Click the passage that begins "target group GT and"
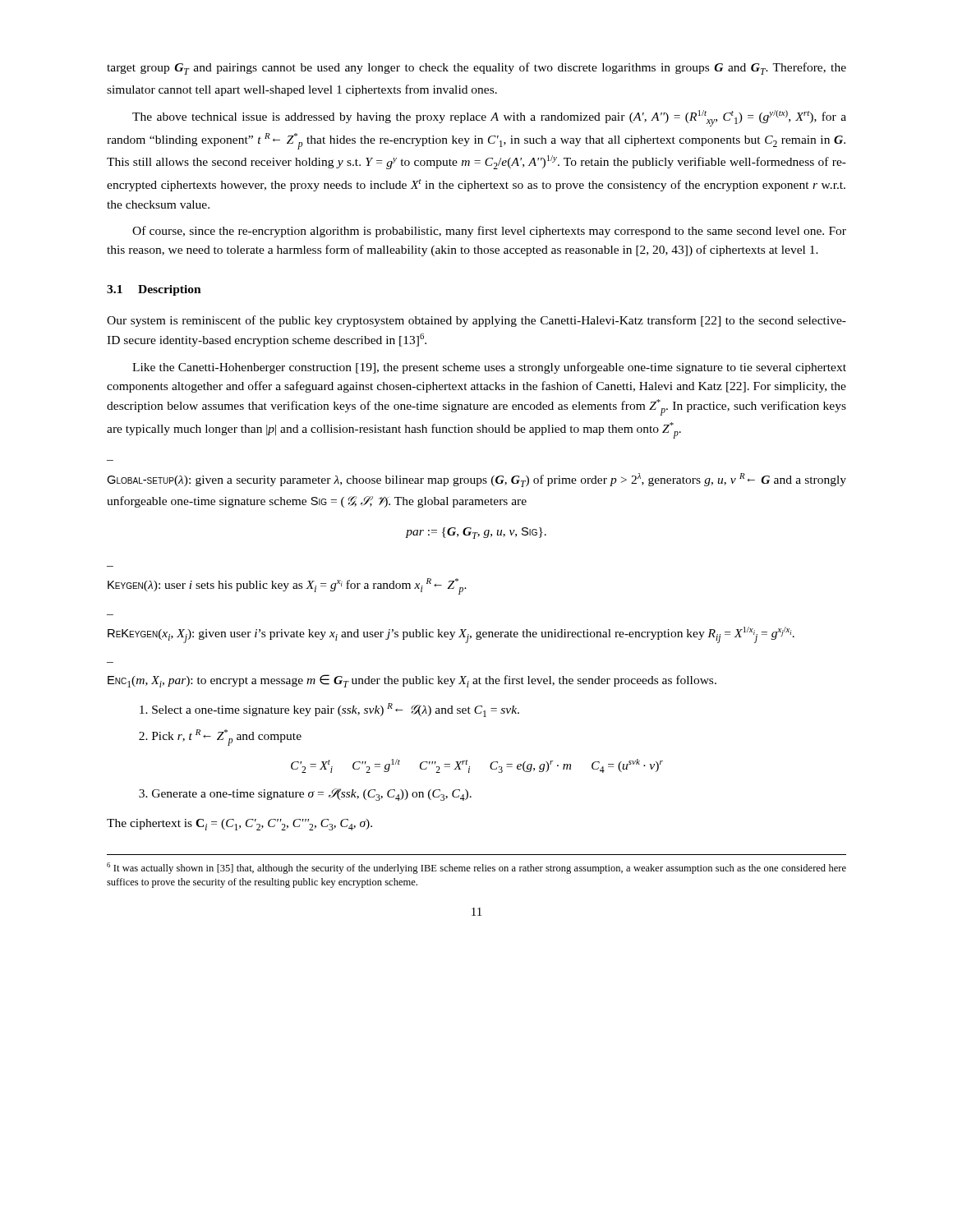This screenshot has height=1232, width=953. (x=476, y=78)
